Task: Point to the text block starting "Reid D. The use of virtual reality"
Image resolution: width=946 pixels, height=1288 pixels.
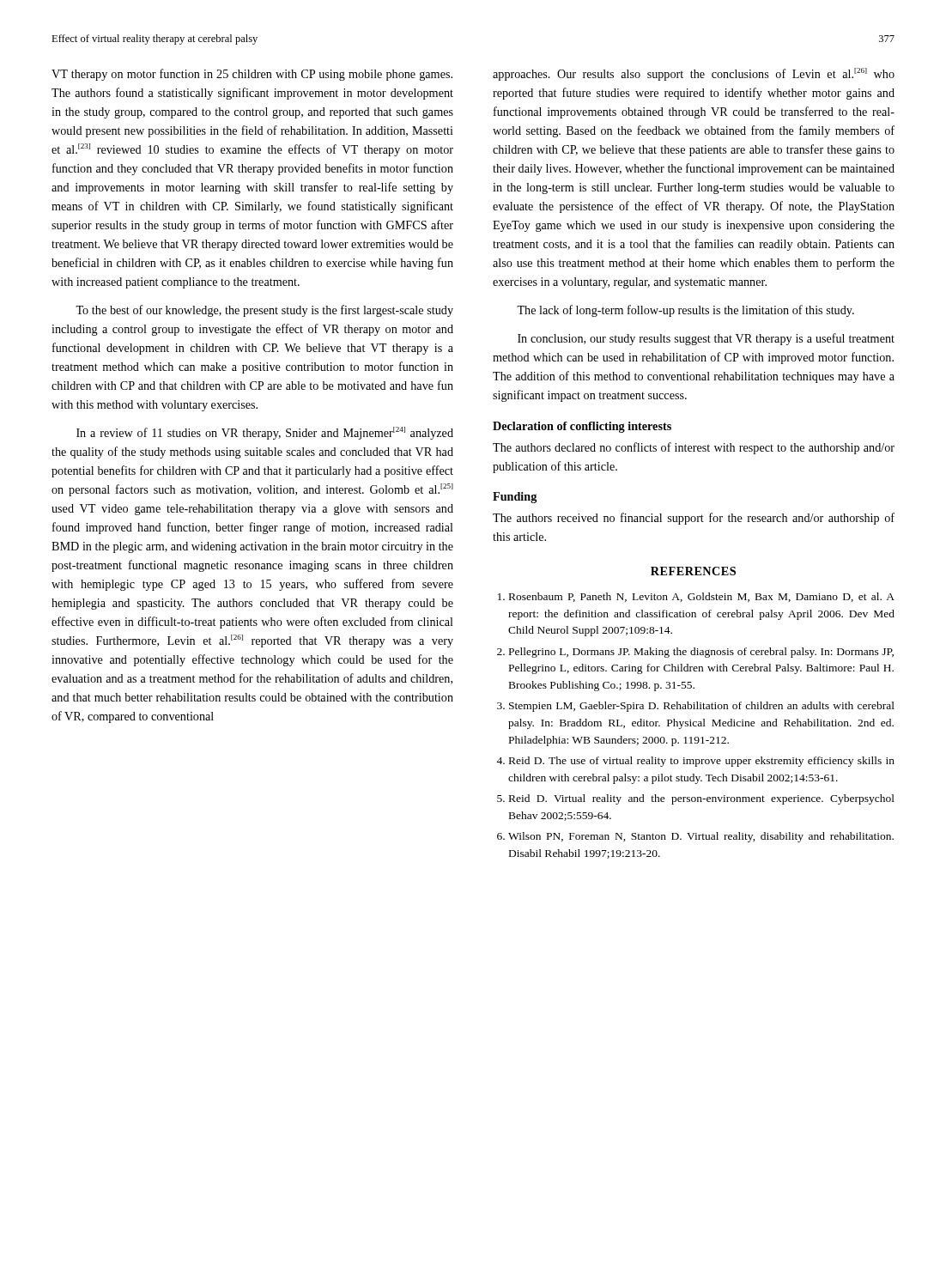Action: pos(701,769)
